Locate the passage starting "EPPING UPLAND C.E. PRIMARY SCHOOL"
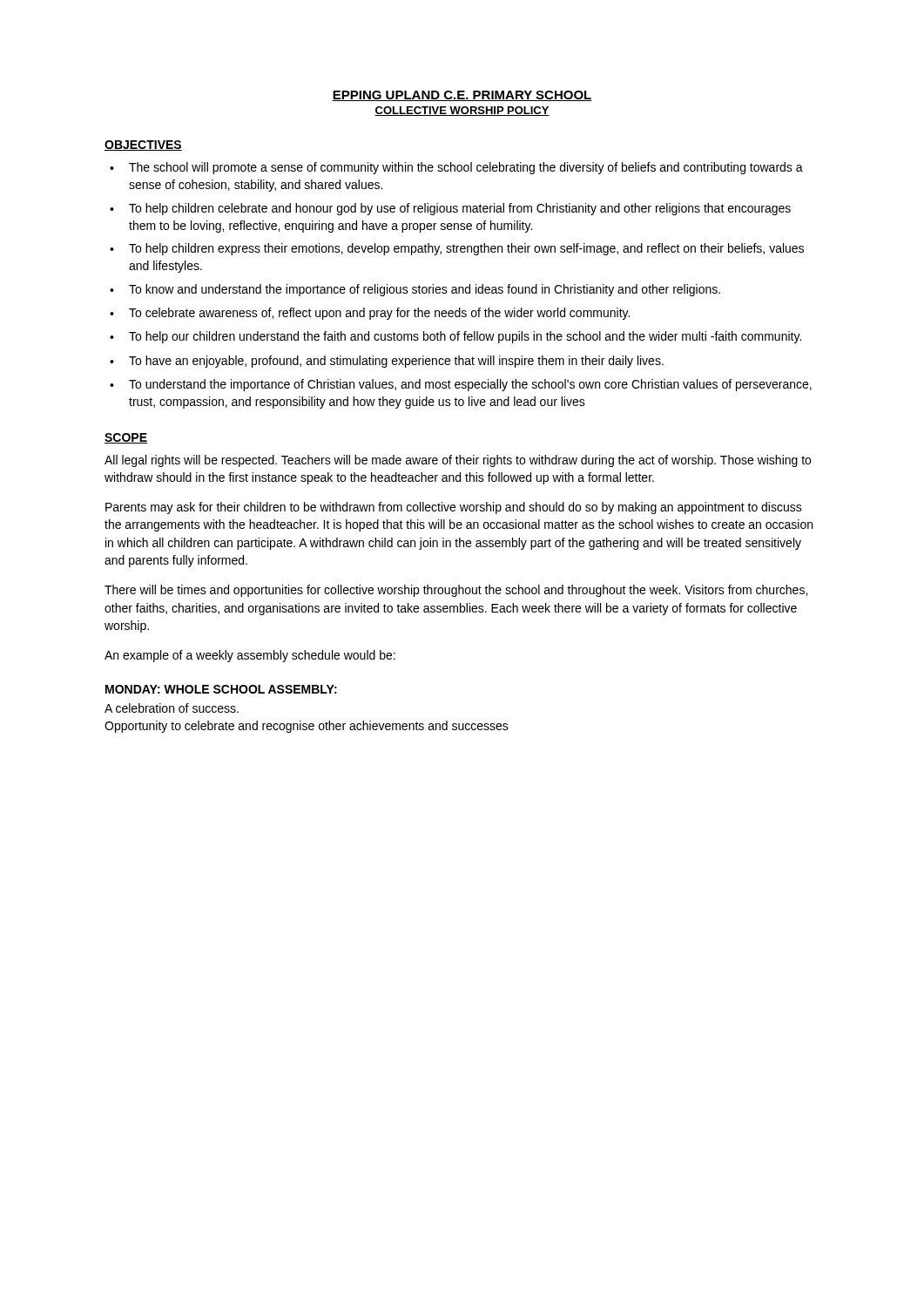The height and width of the screenshot is (1307, 924). (x=462, y=102)
